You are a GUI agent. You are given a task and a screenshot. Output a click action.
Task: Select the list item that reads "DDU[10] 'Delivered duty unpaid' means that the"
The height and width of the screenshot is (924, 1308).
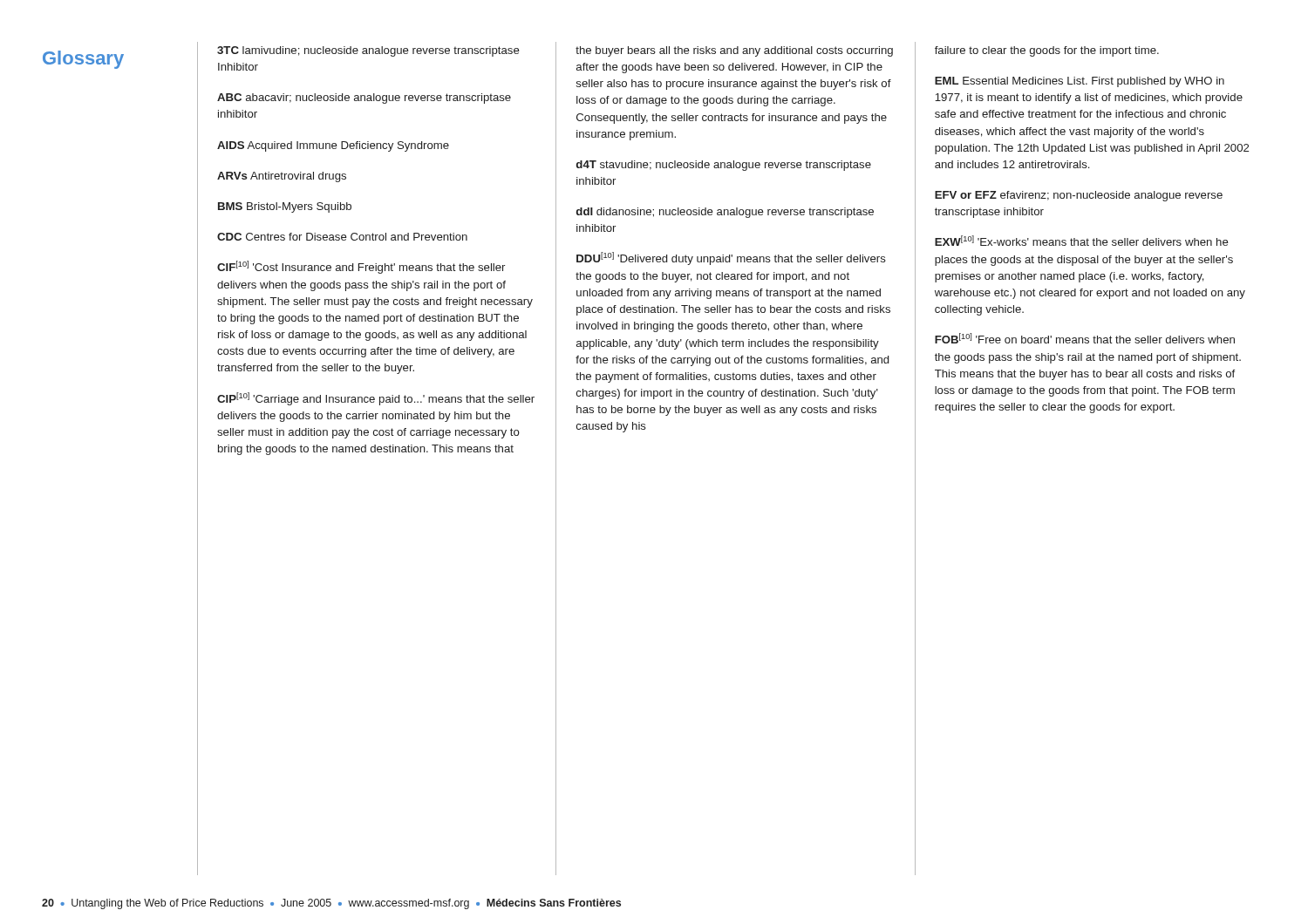click(x=733, y=342)
